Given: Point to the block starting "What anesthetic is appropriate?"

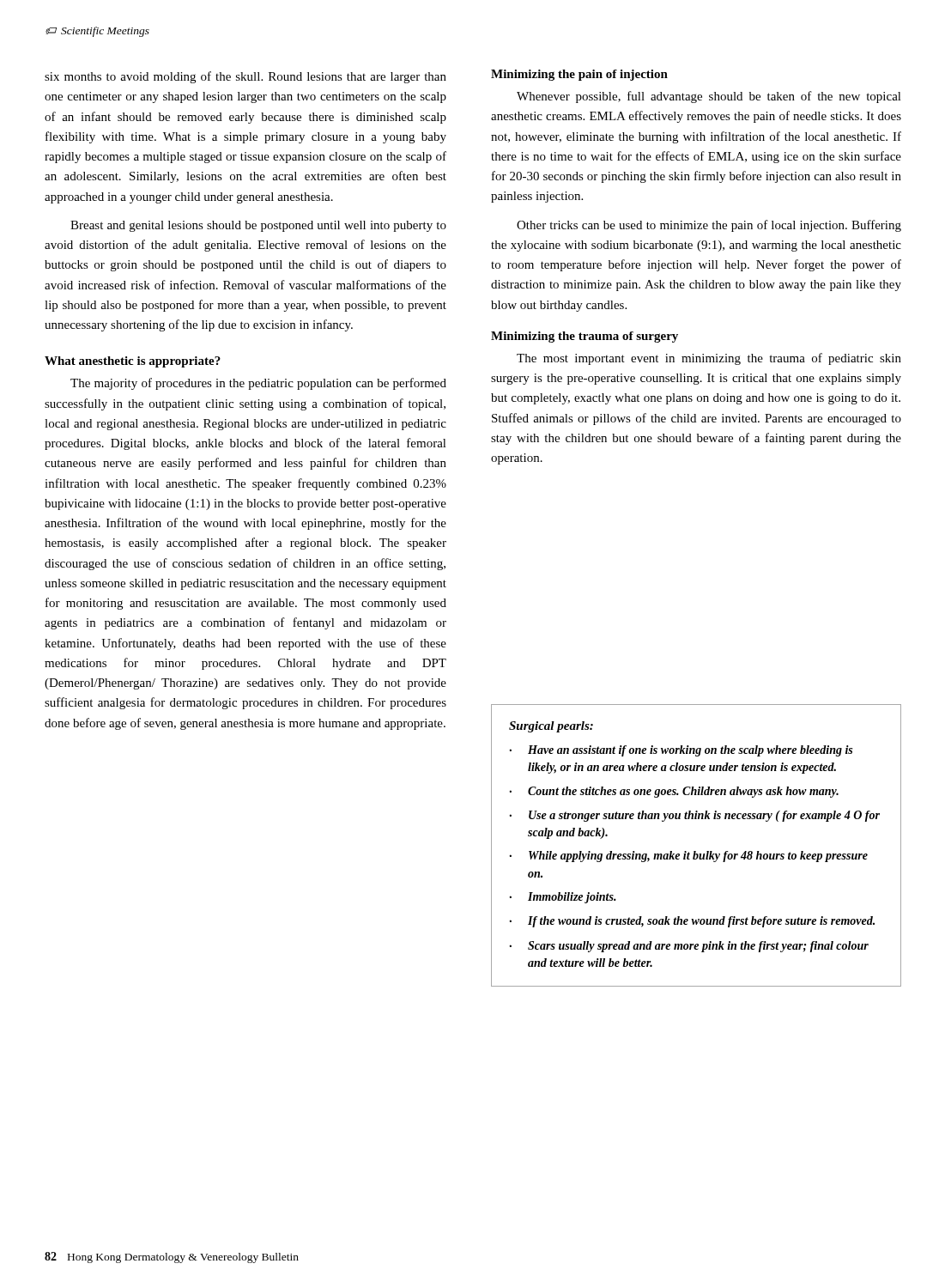Looking at the screenshot, I should pyautogui.click(x=133, y=361).
